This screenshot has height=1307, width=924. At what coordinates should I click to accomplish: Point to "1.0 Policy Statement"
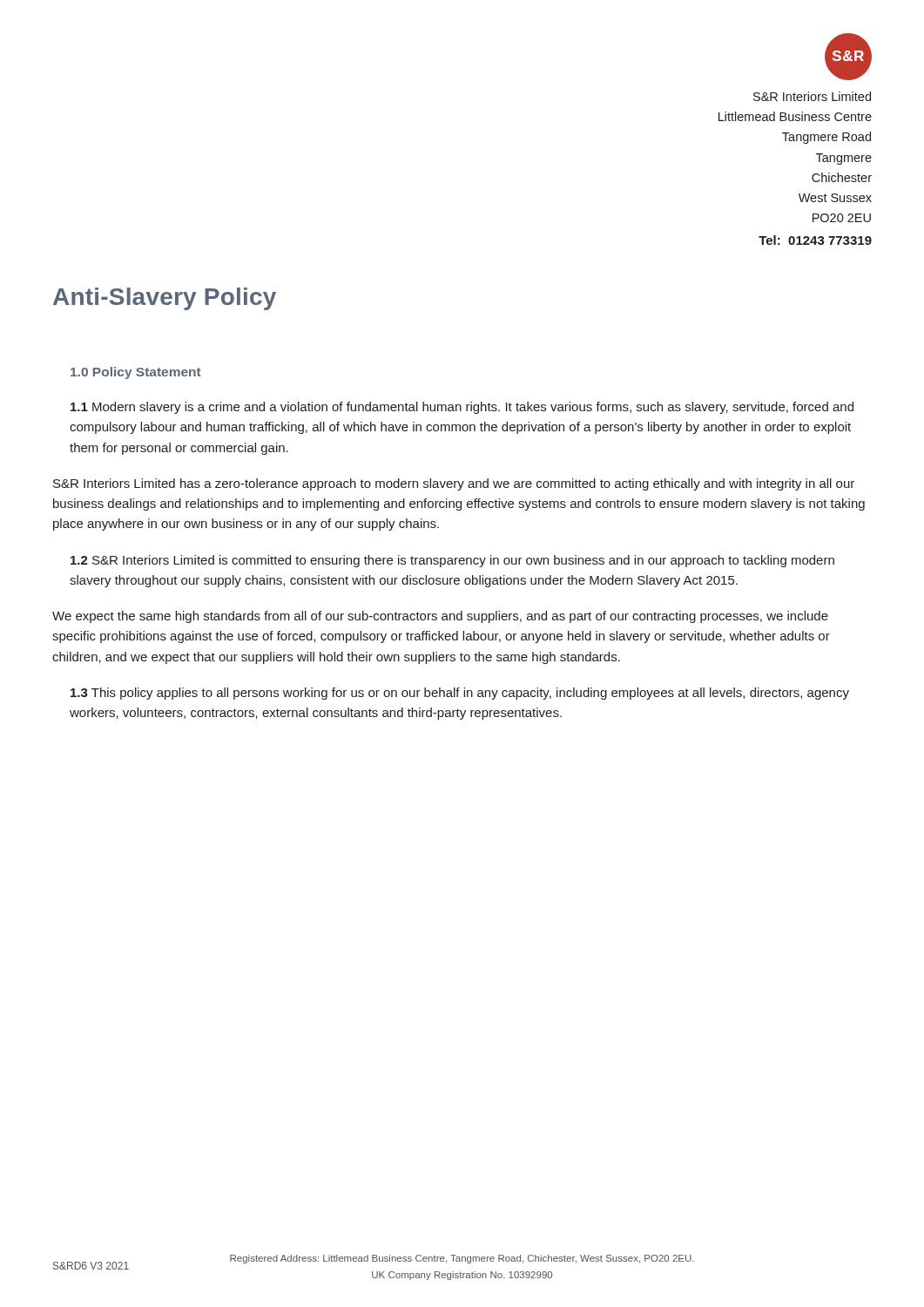click(135, 372)
